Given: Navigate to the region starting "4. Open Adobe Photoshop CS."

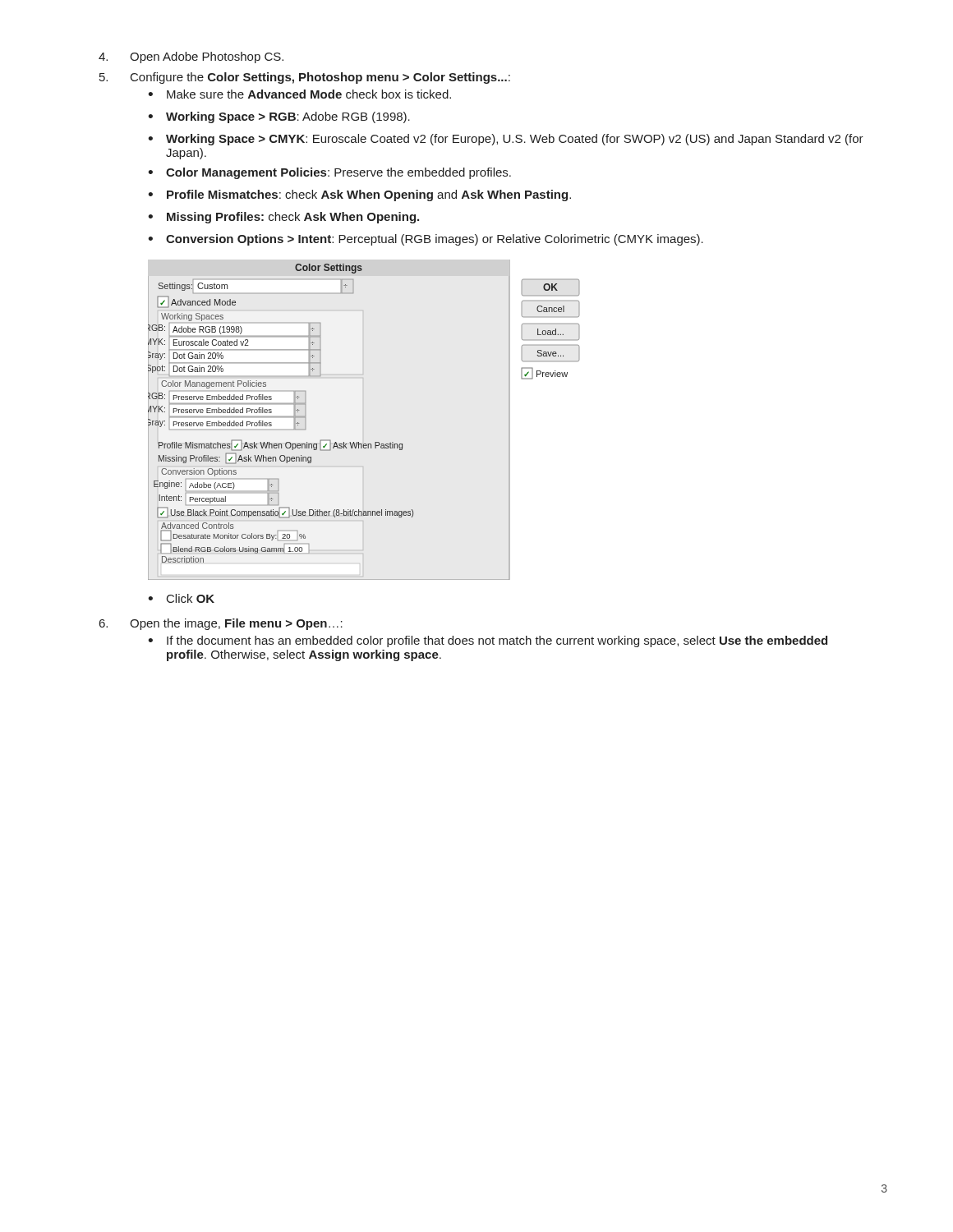Looking at the screenshot, I should click(192, 56).
